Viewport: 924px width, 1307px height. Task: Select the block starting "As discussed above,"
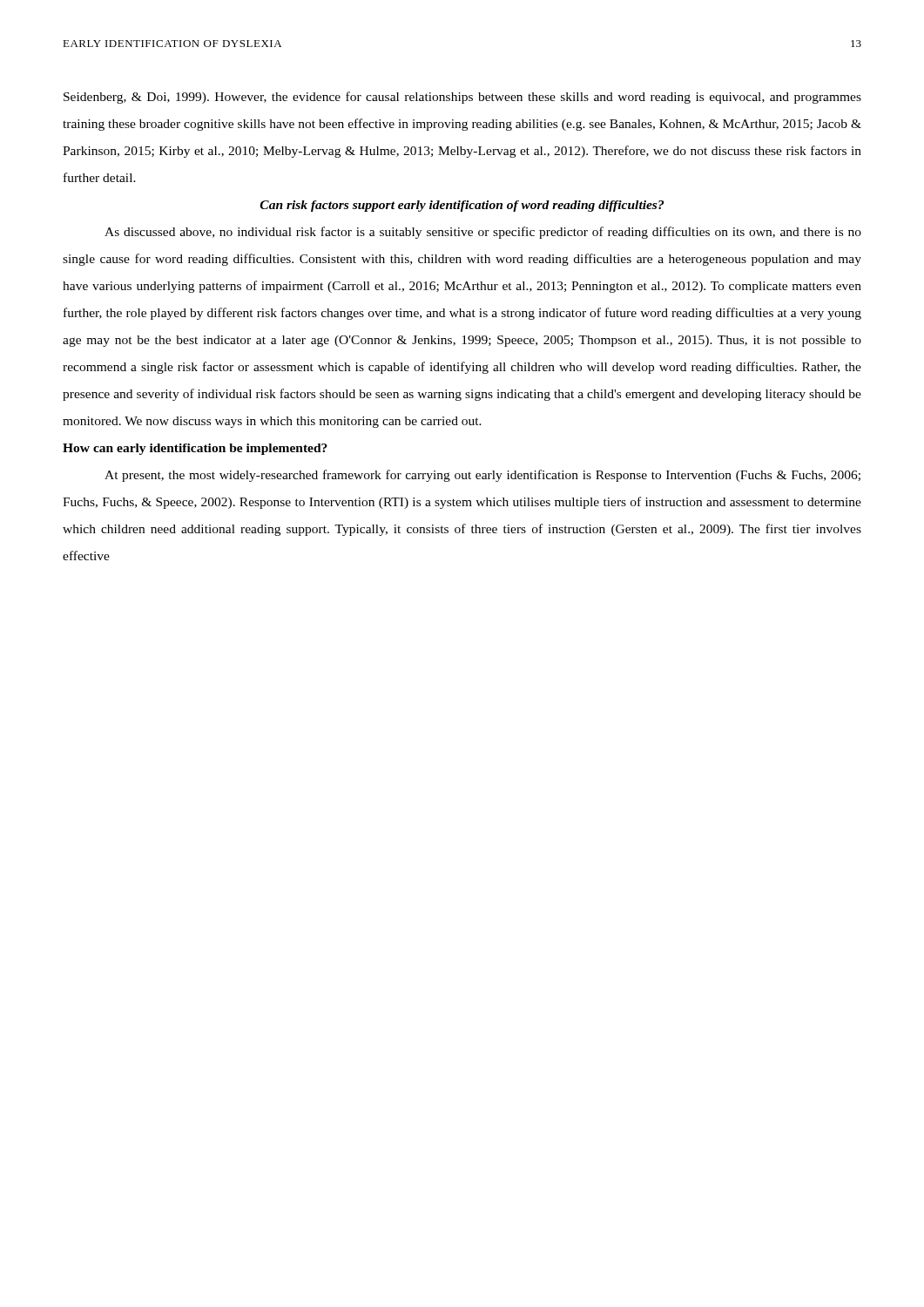point(462,326)
